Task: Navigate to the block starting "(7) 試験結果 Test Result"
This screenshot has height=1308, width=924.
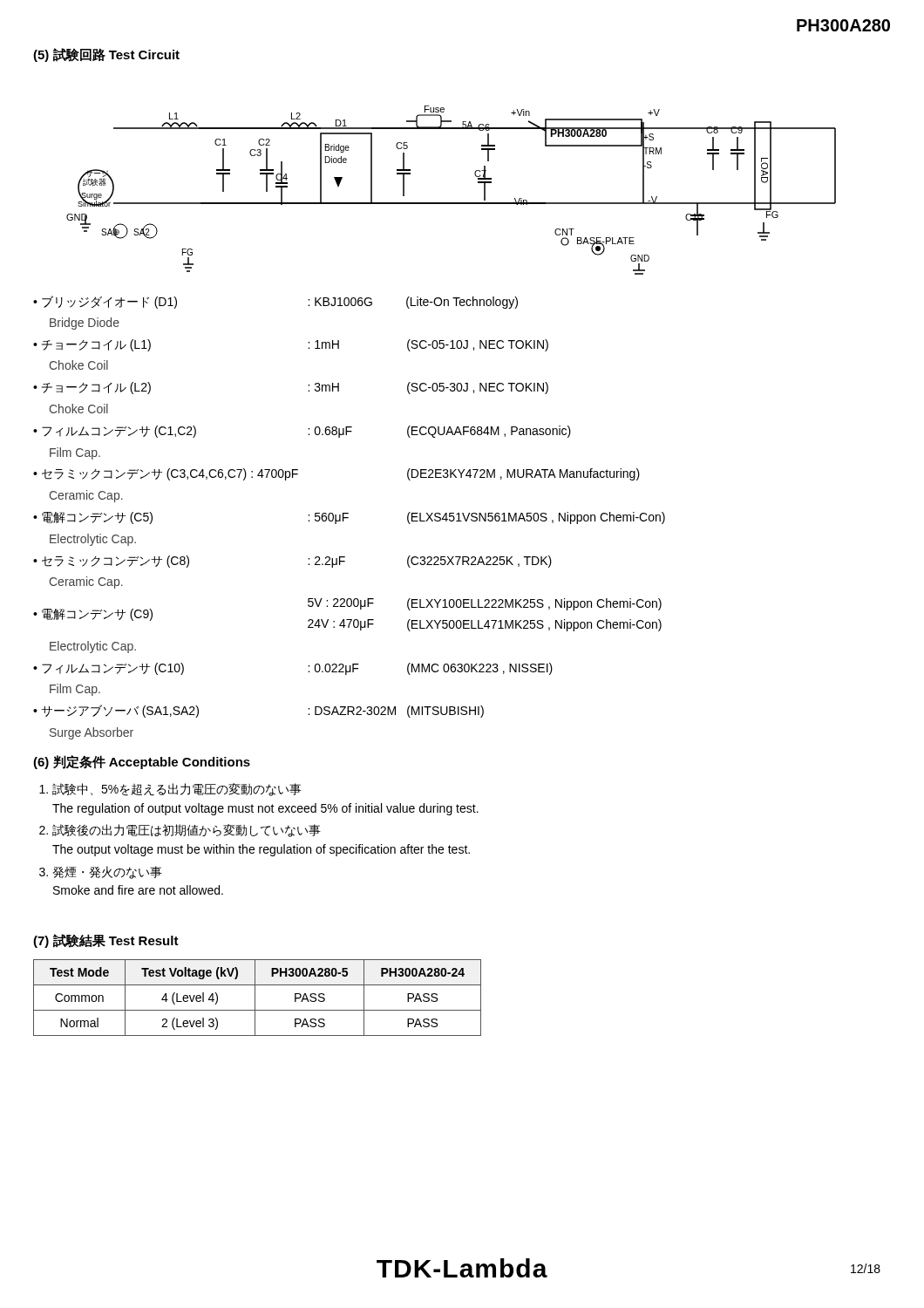Action: 106,940
